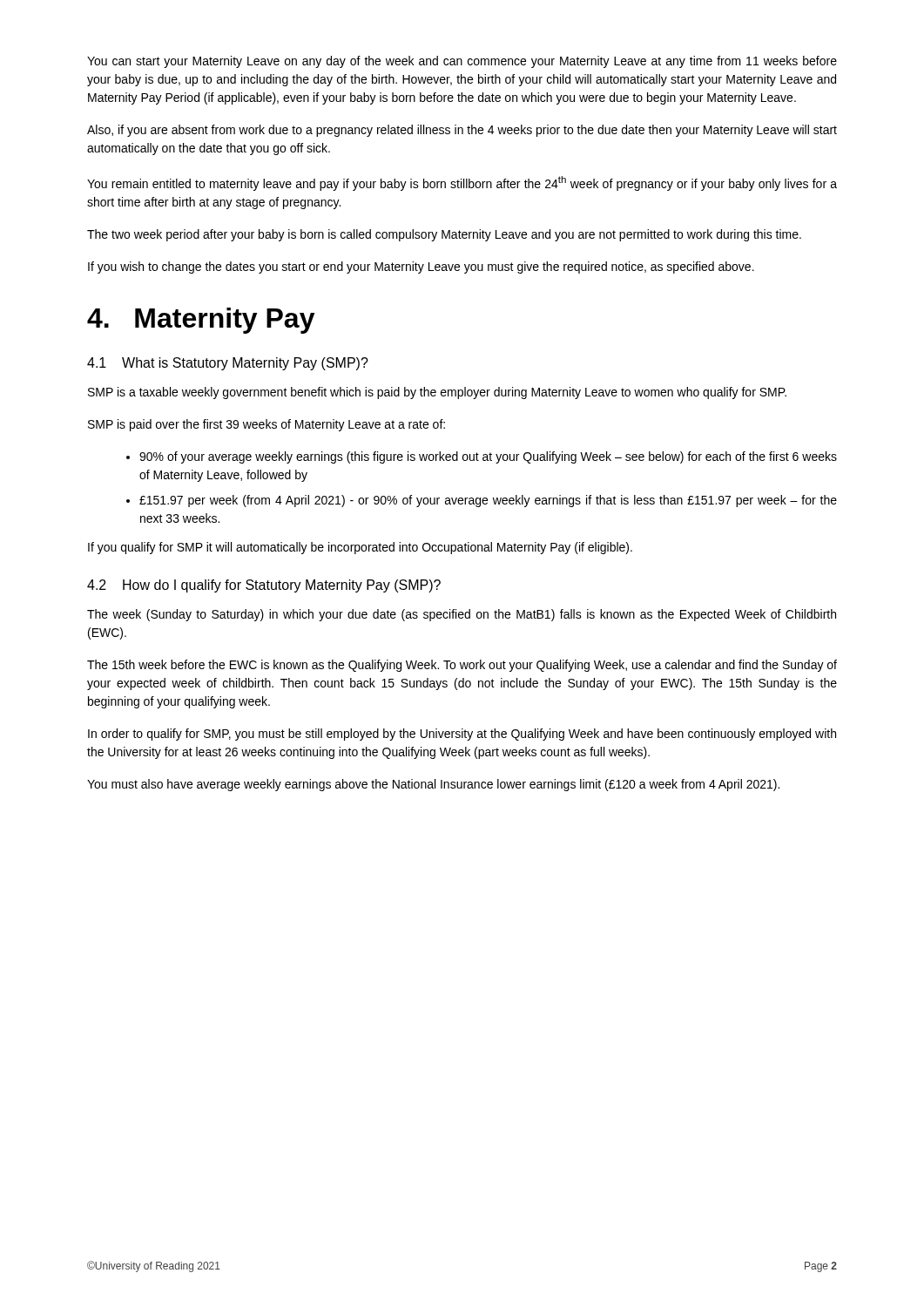Find the block on this page that starts "The 15th week before the EWC"

click(462, 683)
